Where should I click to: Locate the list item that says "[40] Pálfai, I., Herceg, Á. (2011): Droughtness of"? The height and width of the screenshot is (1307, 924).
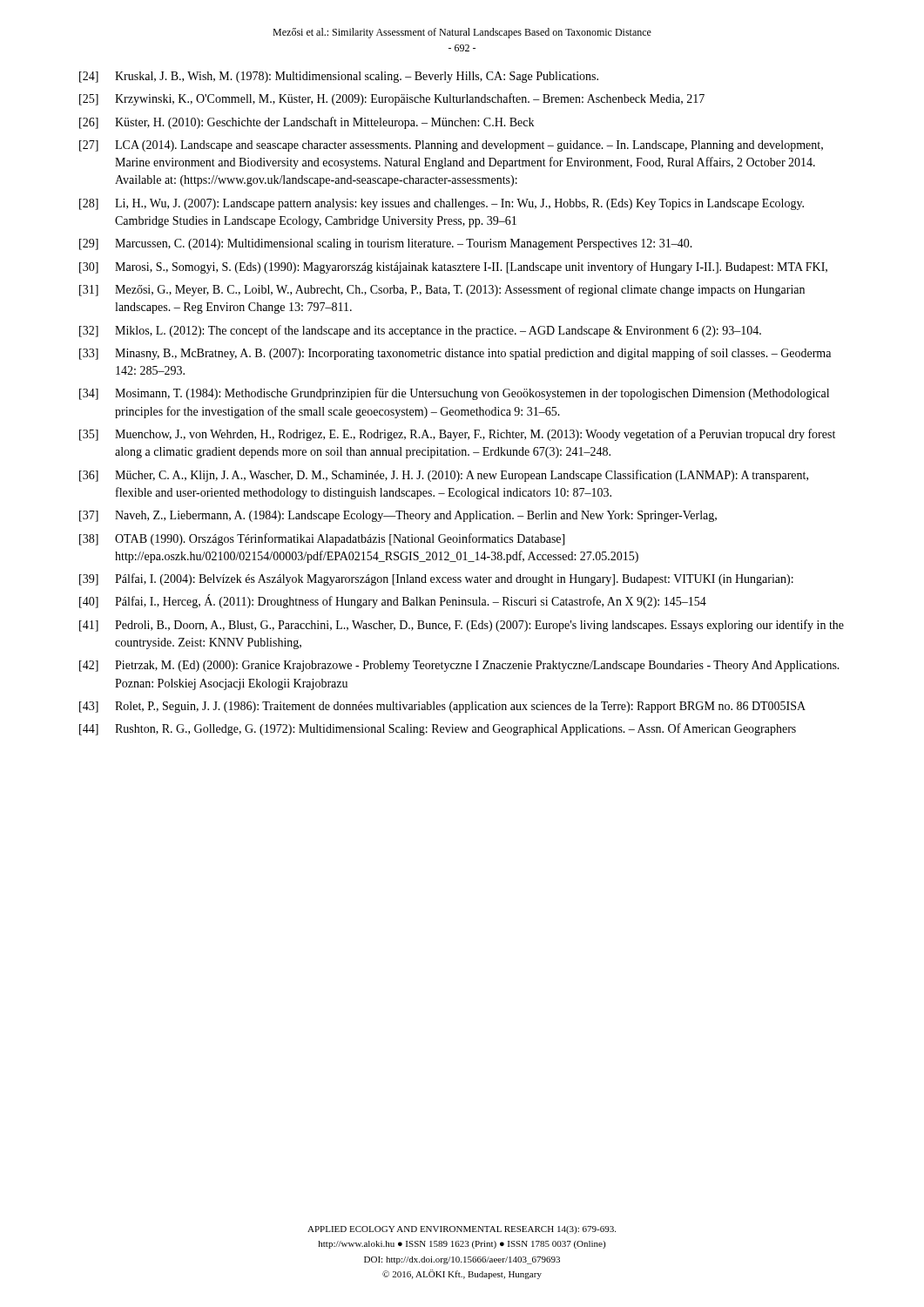(x=462, y=603)
